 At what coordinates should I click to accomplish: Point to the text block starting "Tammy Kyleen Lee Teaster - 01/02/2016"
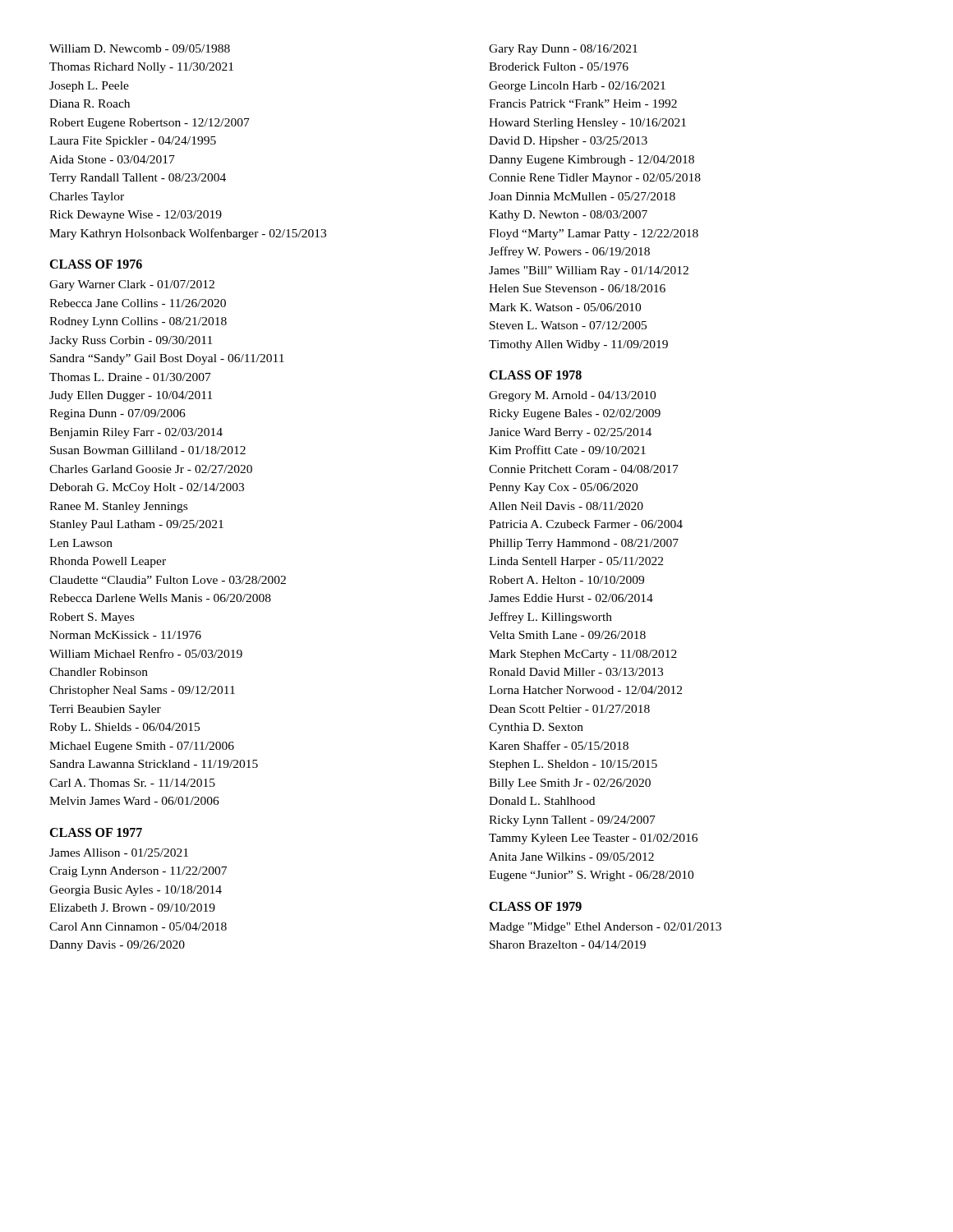tap(593, 838)
